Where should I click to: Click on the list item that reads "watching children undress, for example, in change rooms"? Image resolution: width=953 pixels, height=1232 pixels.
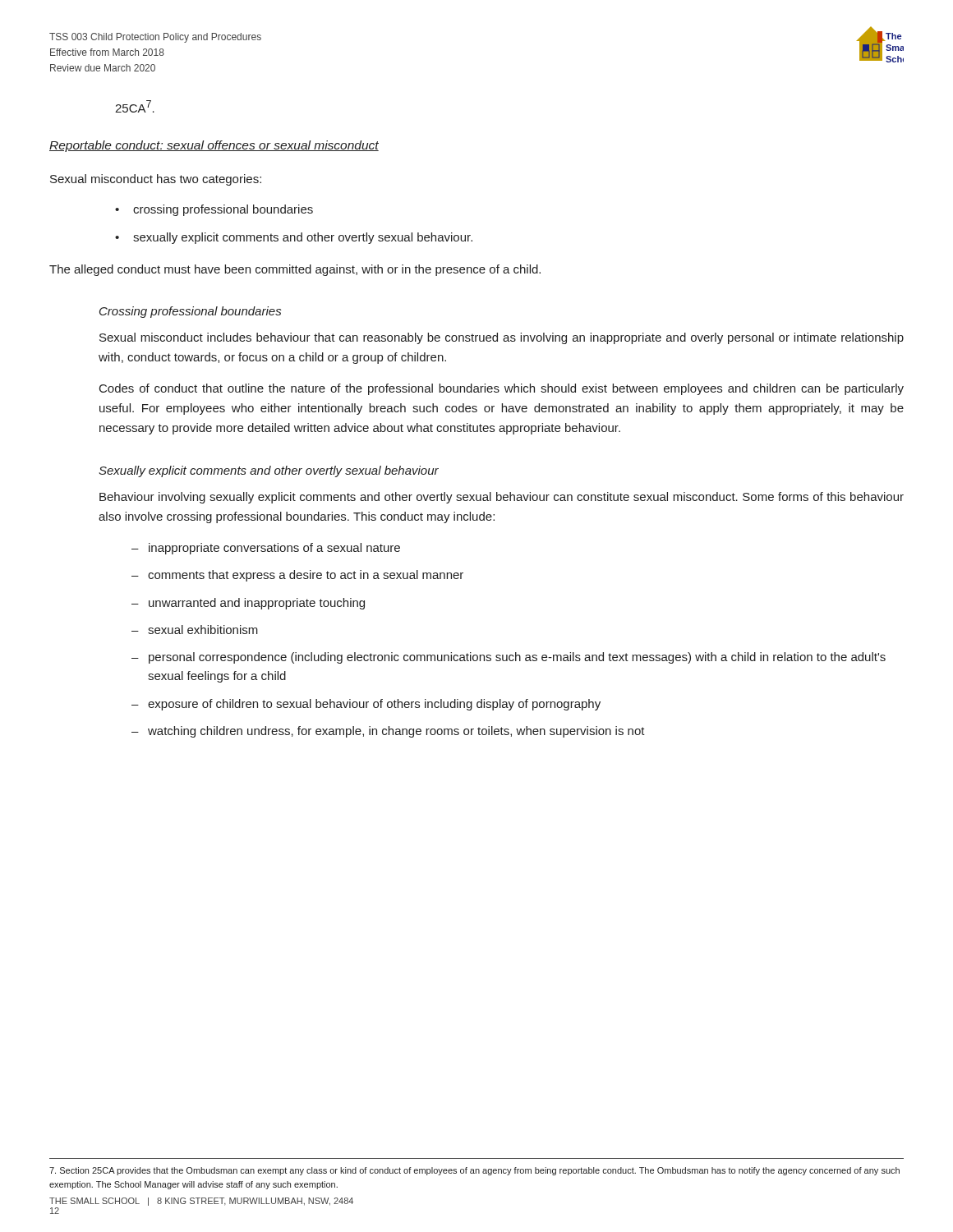click(396, 730)
